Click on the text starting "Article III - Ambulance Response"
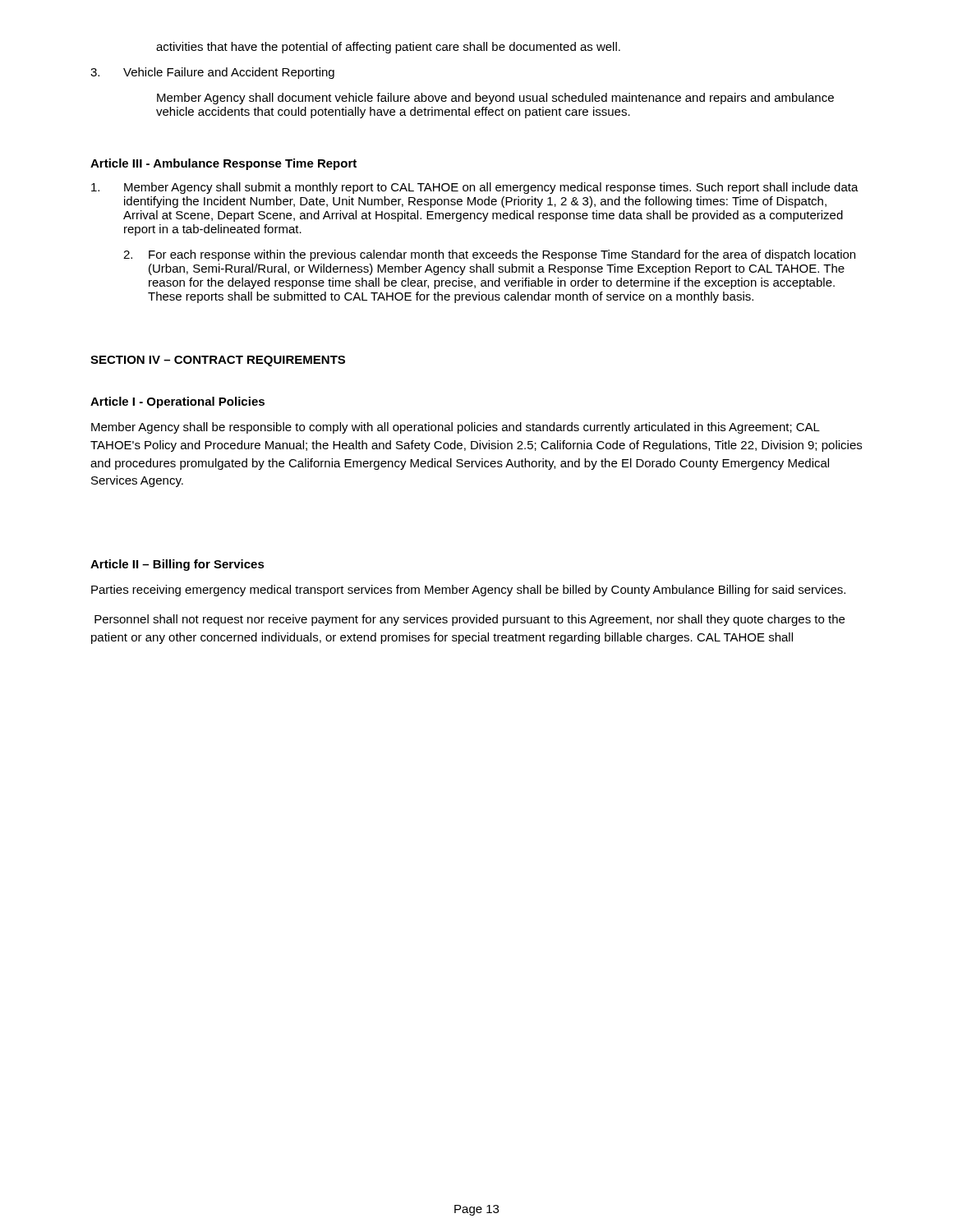Viewport: 953px width, 1232px height. pos(223,164)
